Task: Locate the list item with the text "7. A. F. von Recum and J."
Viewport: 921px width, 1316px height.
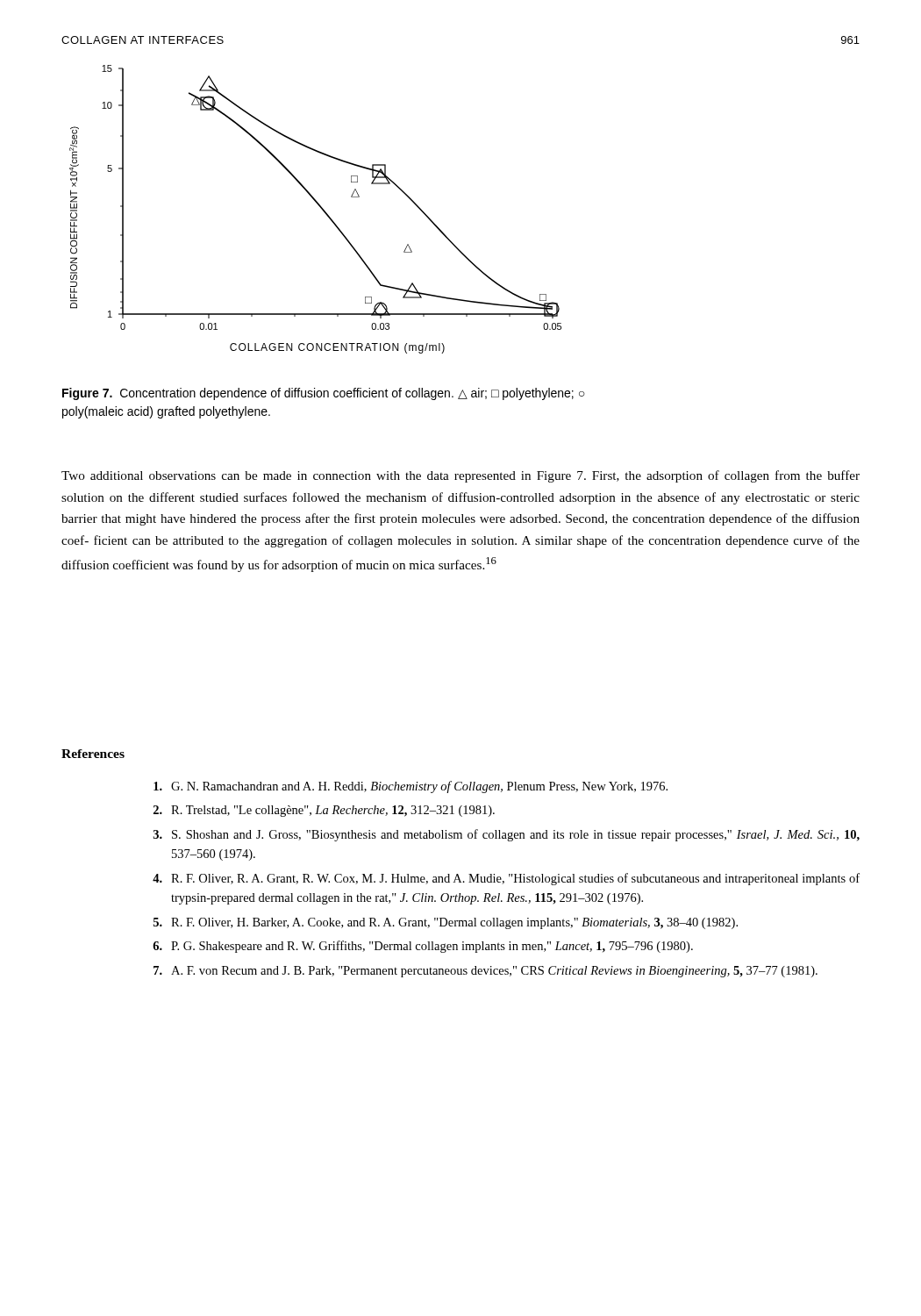Action: pyautogui.click(x=460, y=970)
